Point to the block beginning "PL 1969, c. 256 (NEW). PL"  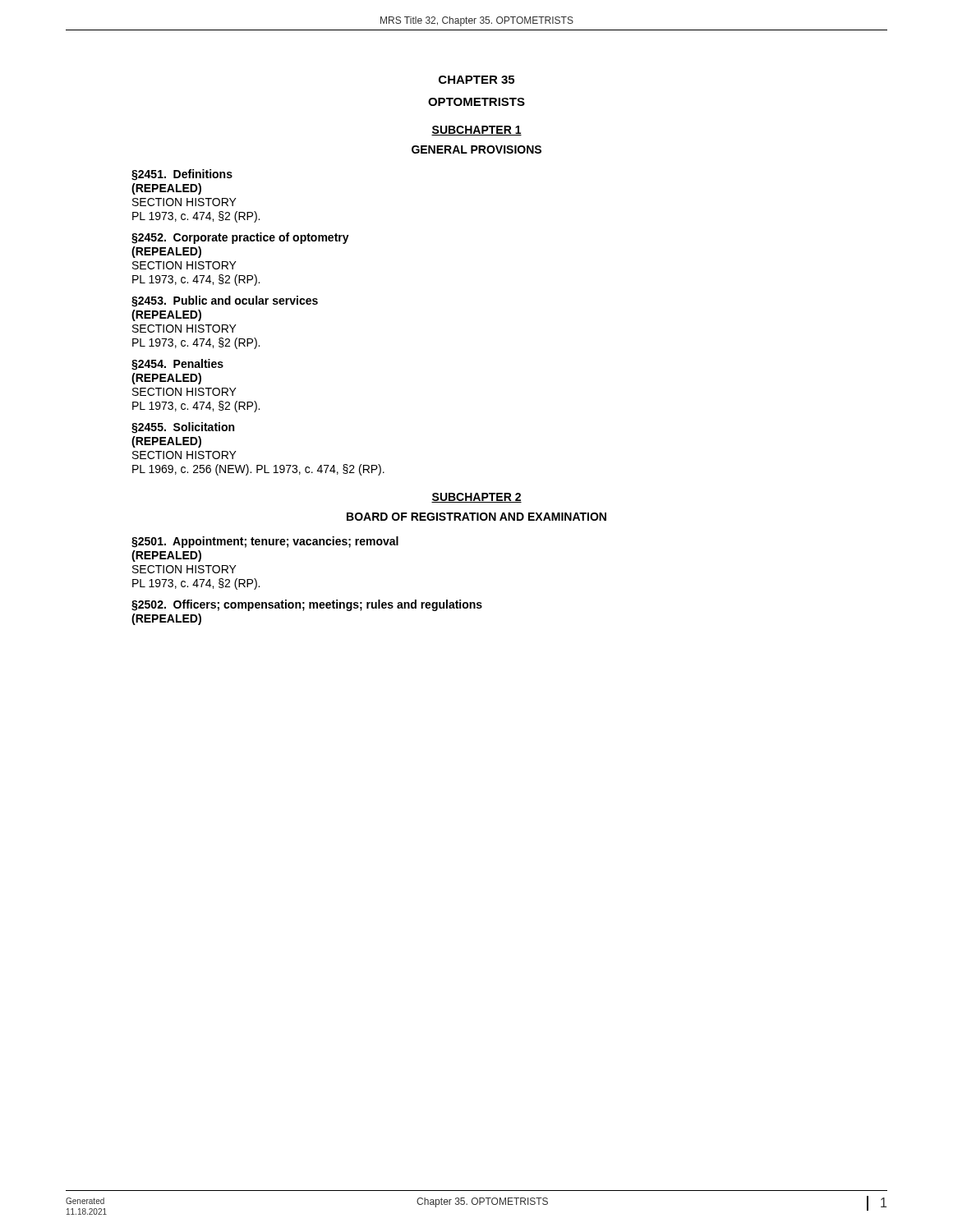pos(258,469)
